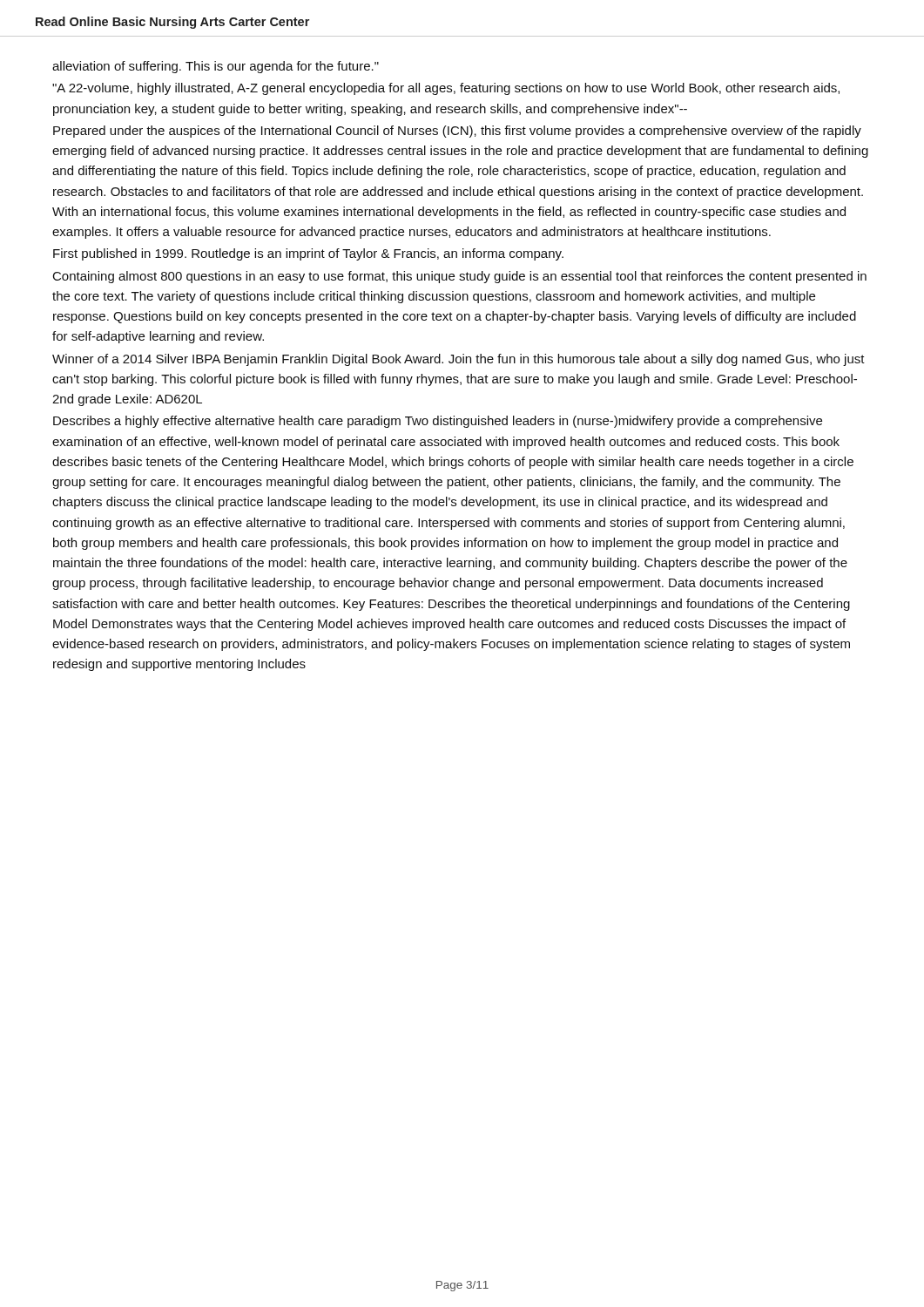Locate the text block with the text "First published in 1999. Routledge"
Screen dimensions: 1307x924
pos(308,253)
